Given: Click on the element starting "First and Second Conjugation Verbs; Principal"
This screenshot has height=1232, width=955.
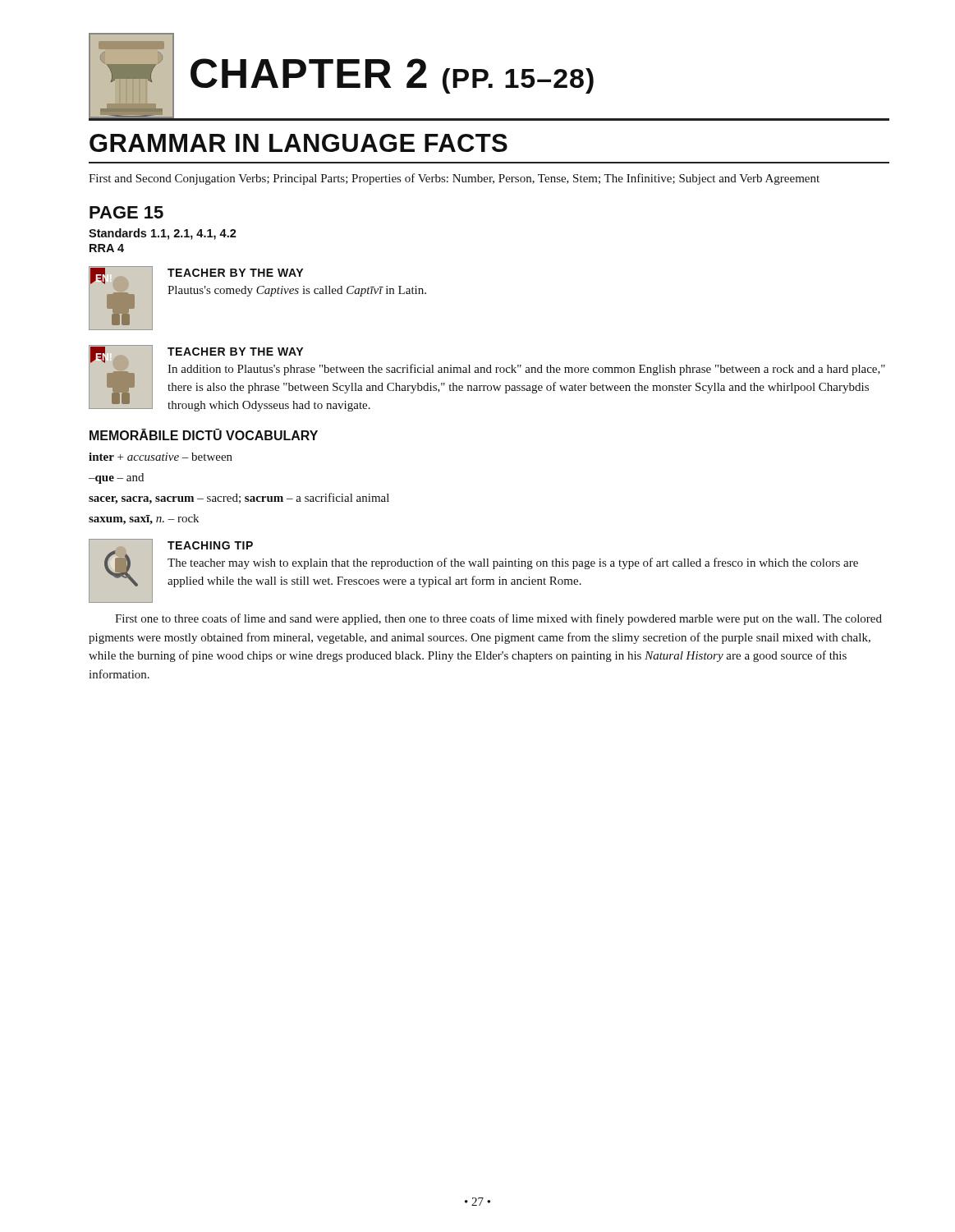Looking at the screenshot, I should click(x=454, y=178).
